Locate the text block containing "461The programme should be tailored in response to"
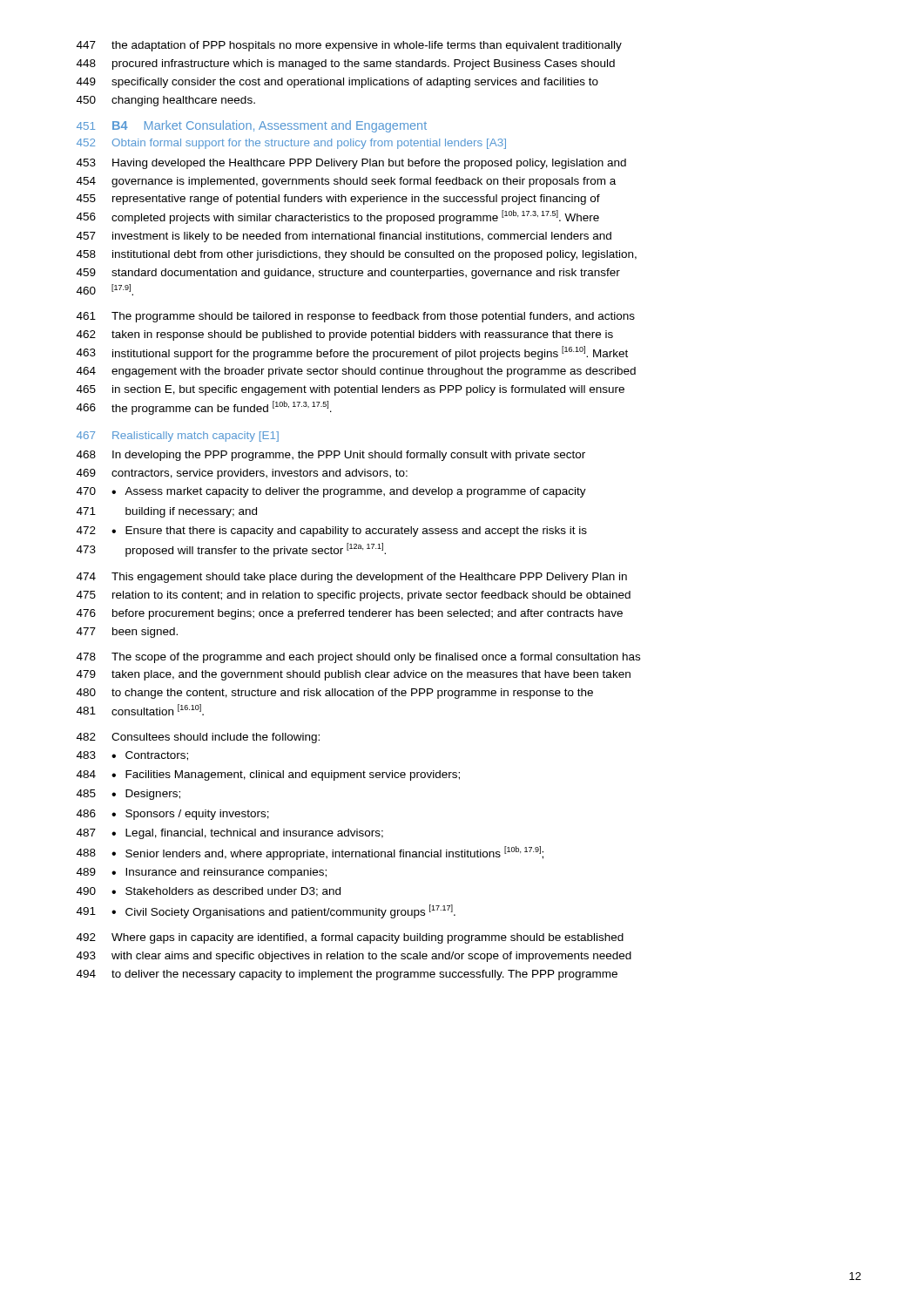The width and height of the screenshot is (924, 1307). (462, 363)
